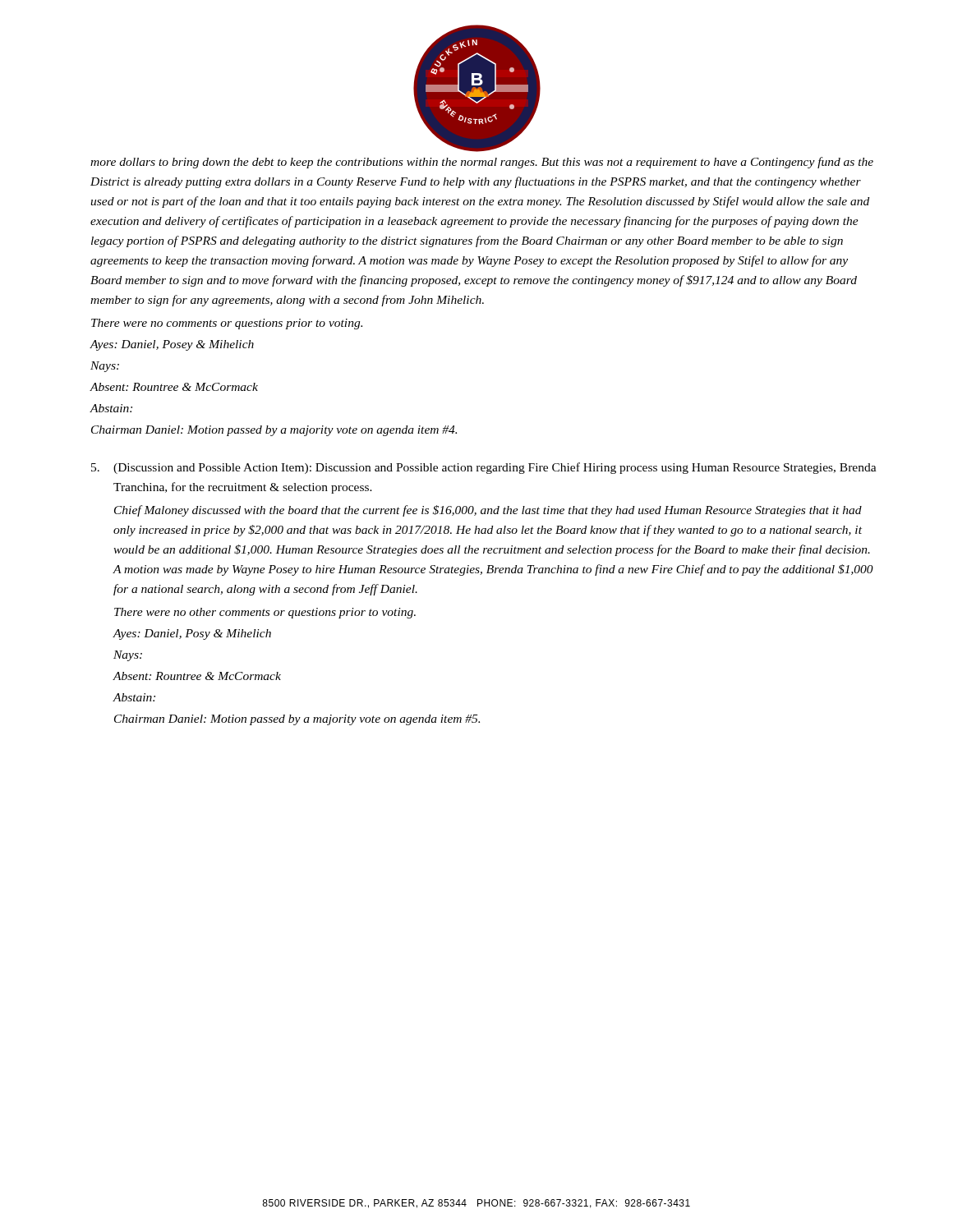Select the text block starting "5. (Discussion and"
The image size is (953, 1232).
pos(484,468)
